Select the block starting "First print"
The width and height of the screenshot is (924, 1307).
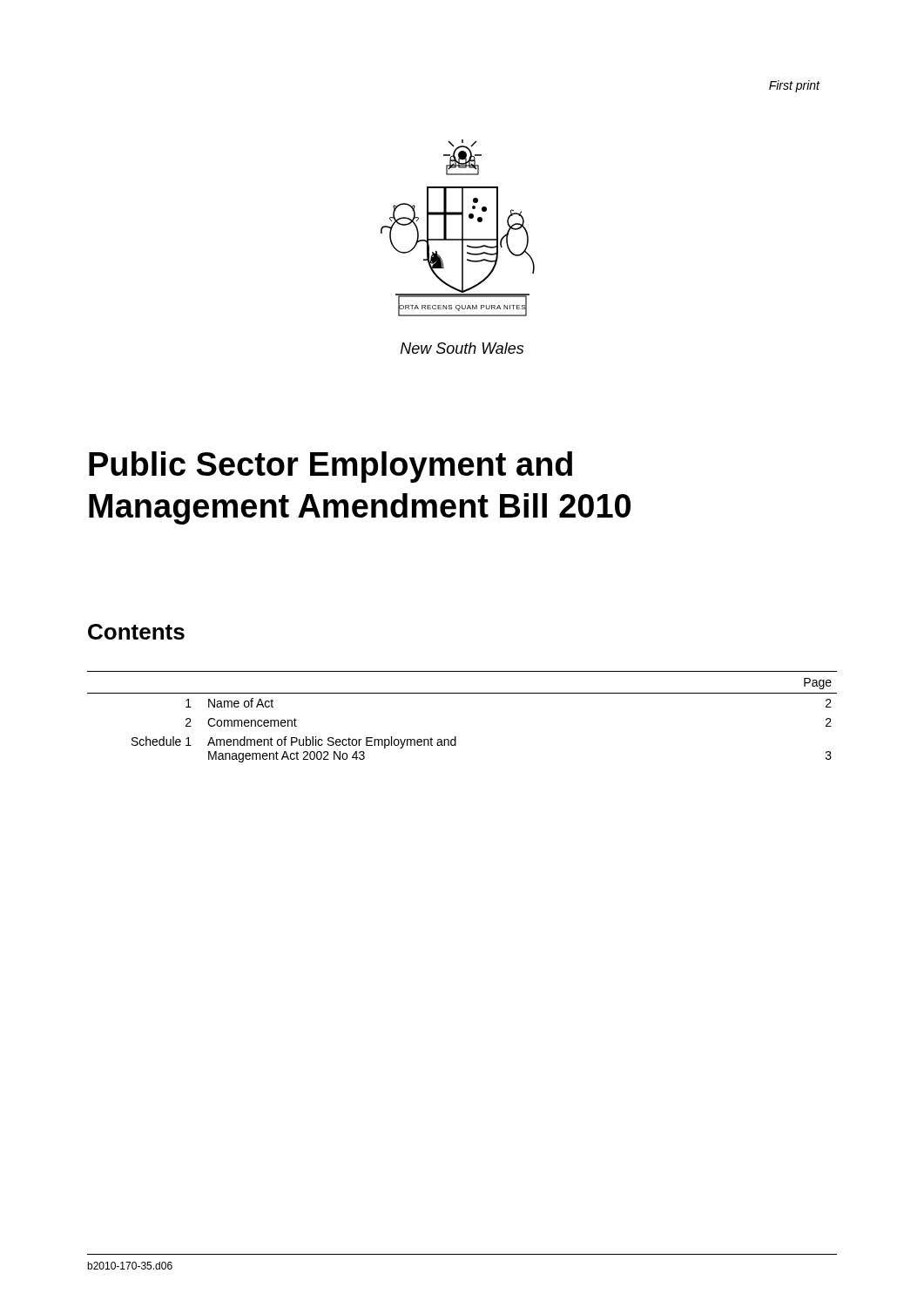pyautogui.click(x=794, y=85)
